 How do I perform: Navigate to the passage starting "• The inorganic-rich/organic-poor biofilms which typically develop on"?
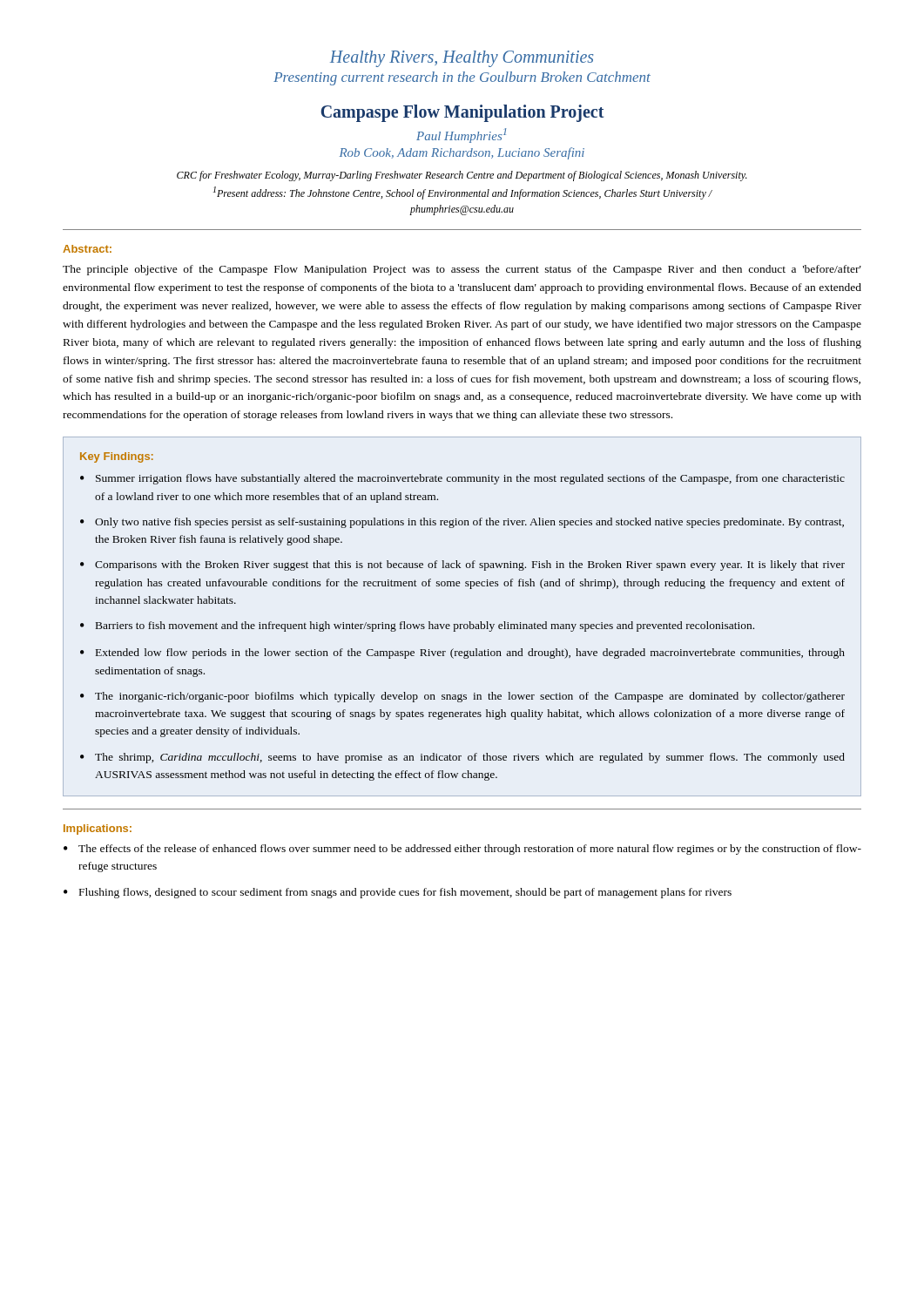[462, 714]
